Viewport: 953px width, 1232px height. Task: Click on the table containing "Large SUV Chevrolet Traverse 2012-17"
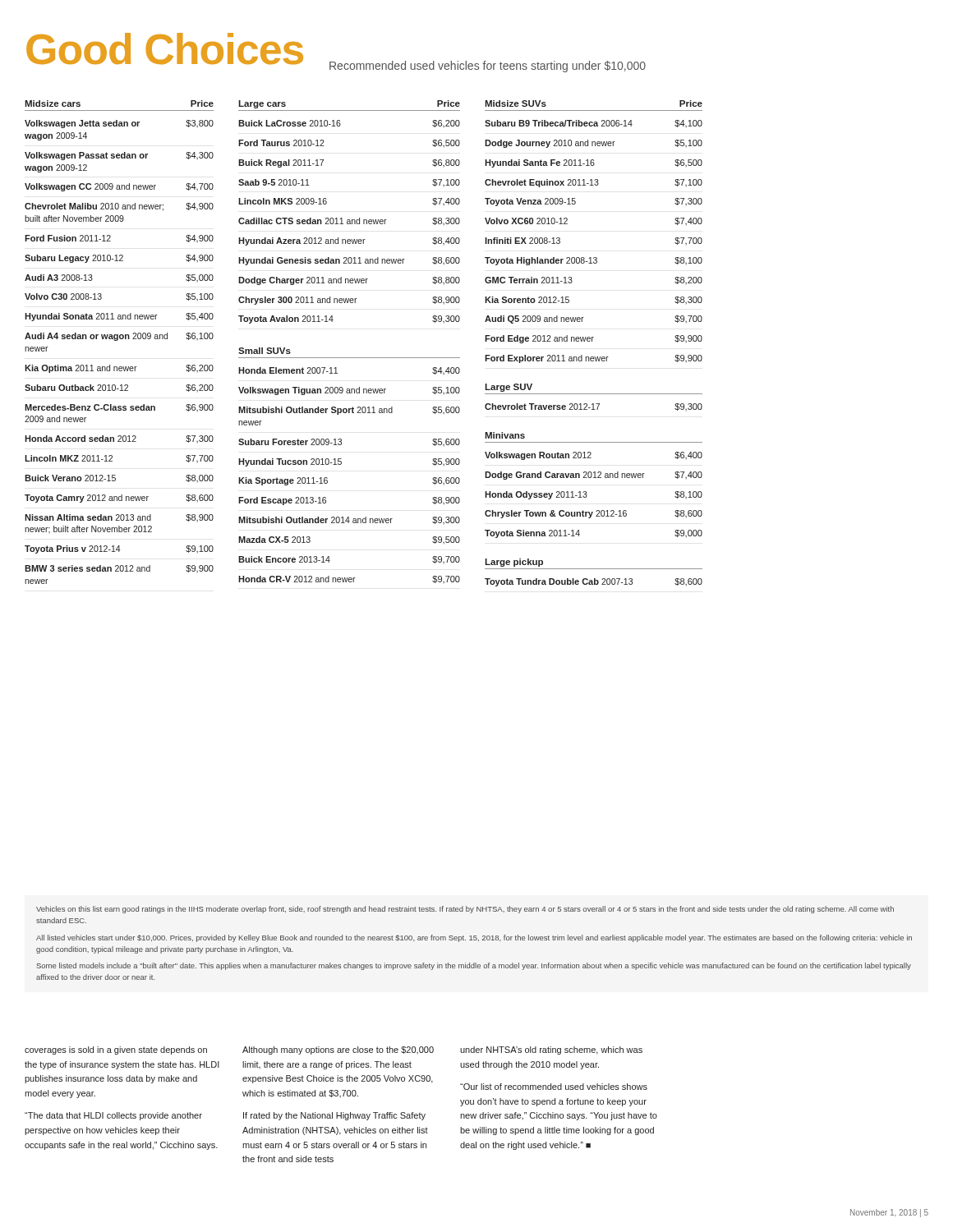[x=594, y=399]
